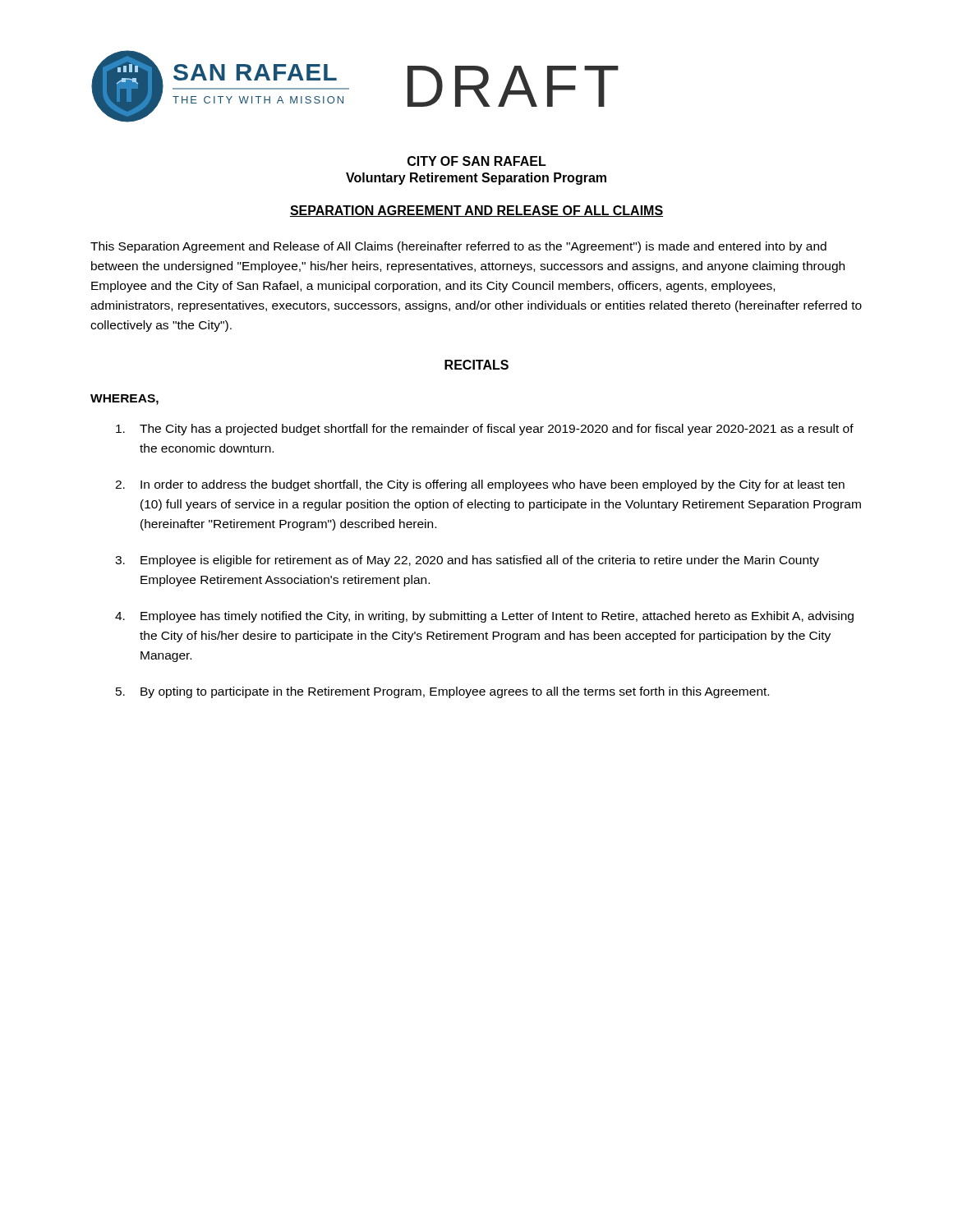Click on the text block with the text "This Separation Agreement and"

(476, 285)
